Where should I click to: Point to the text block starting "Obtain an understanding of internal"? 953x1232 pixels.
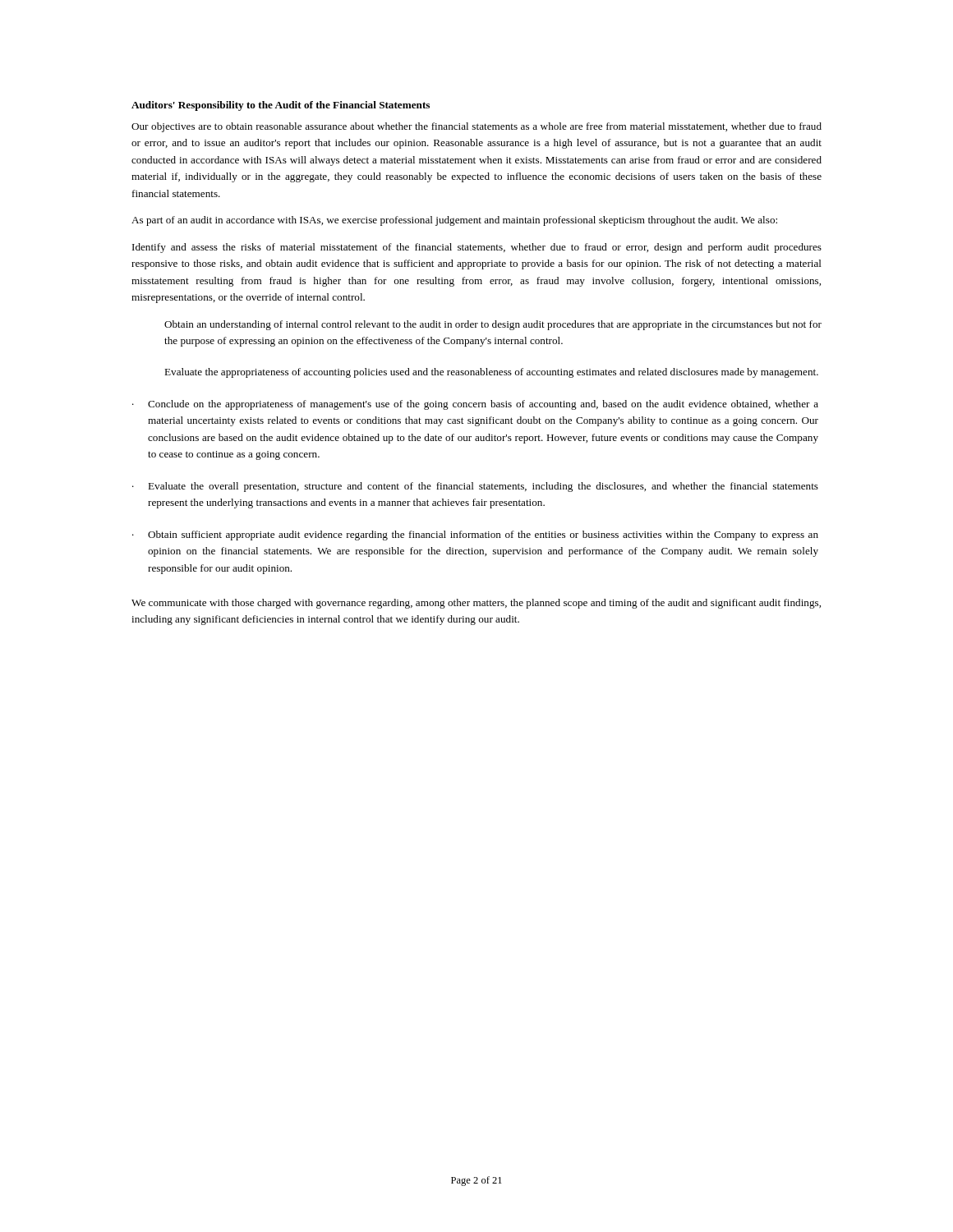click(493, 332)
